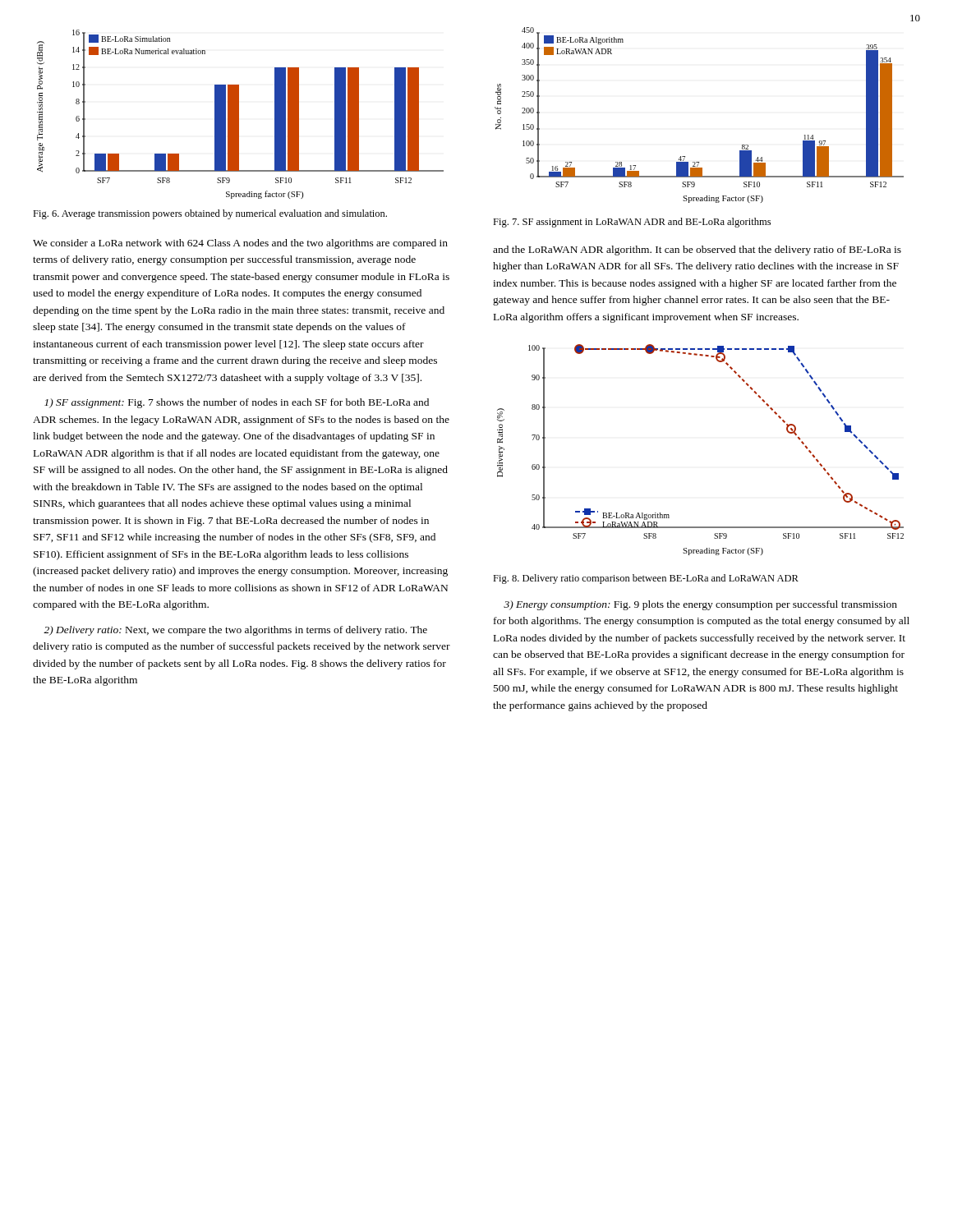The height and width of the screenshot is (1232, 953).
Task: Where is the passage that starts "3) Energy consumption:"?
Action: point(701,654)
